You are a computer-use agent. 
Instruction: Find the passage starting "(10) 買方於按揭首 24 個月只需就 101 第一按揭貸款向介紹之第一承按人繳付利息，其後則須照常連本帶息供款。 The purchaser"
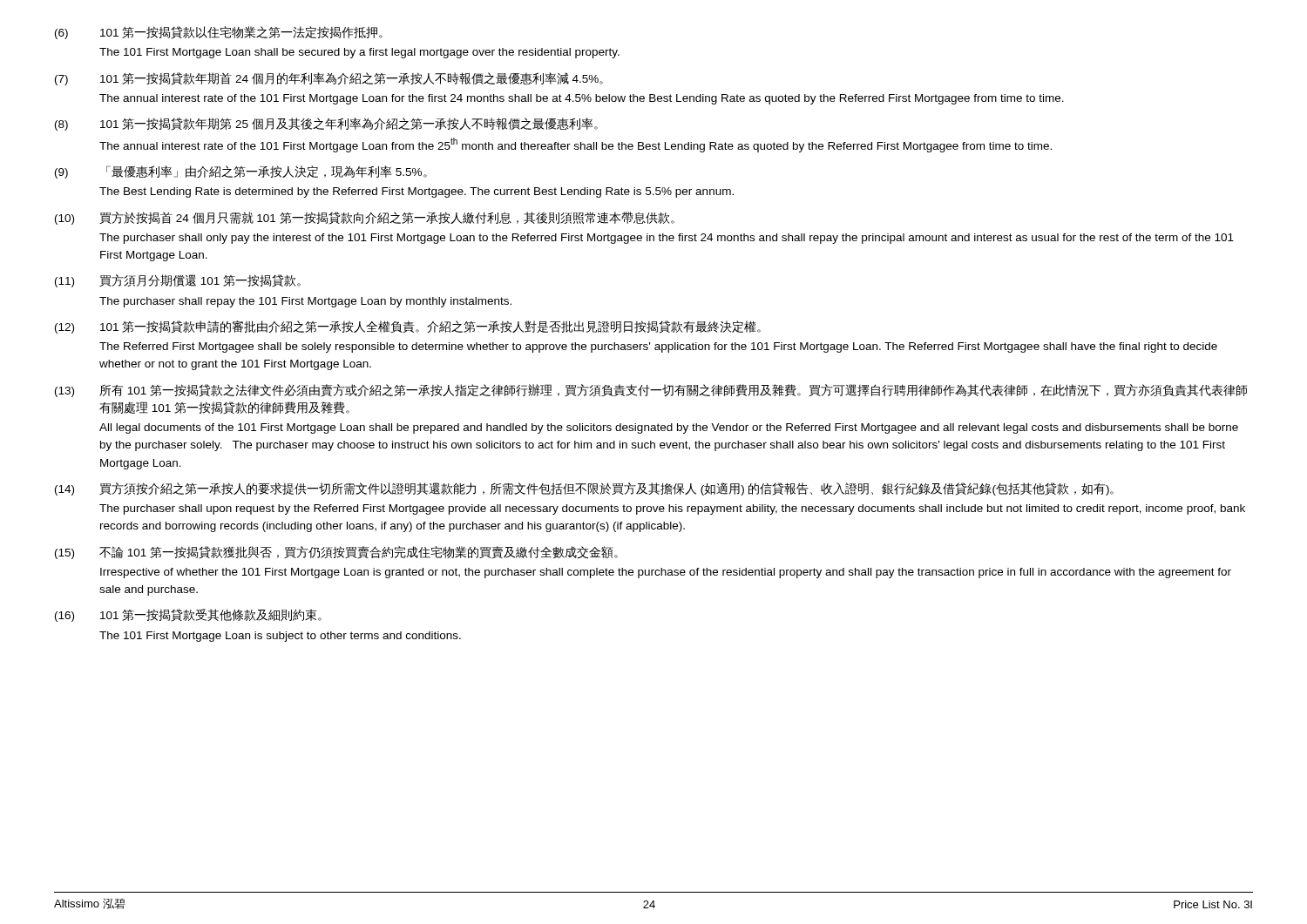point(654,237)
